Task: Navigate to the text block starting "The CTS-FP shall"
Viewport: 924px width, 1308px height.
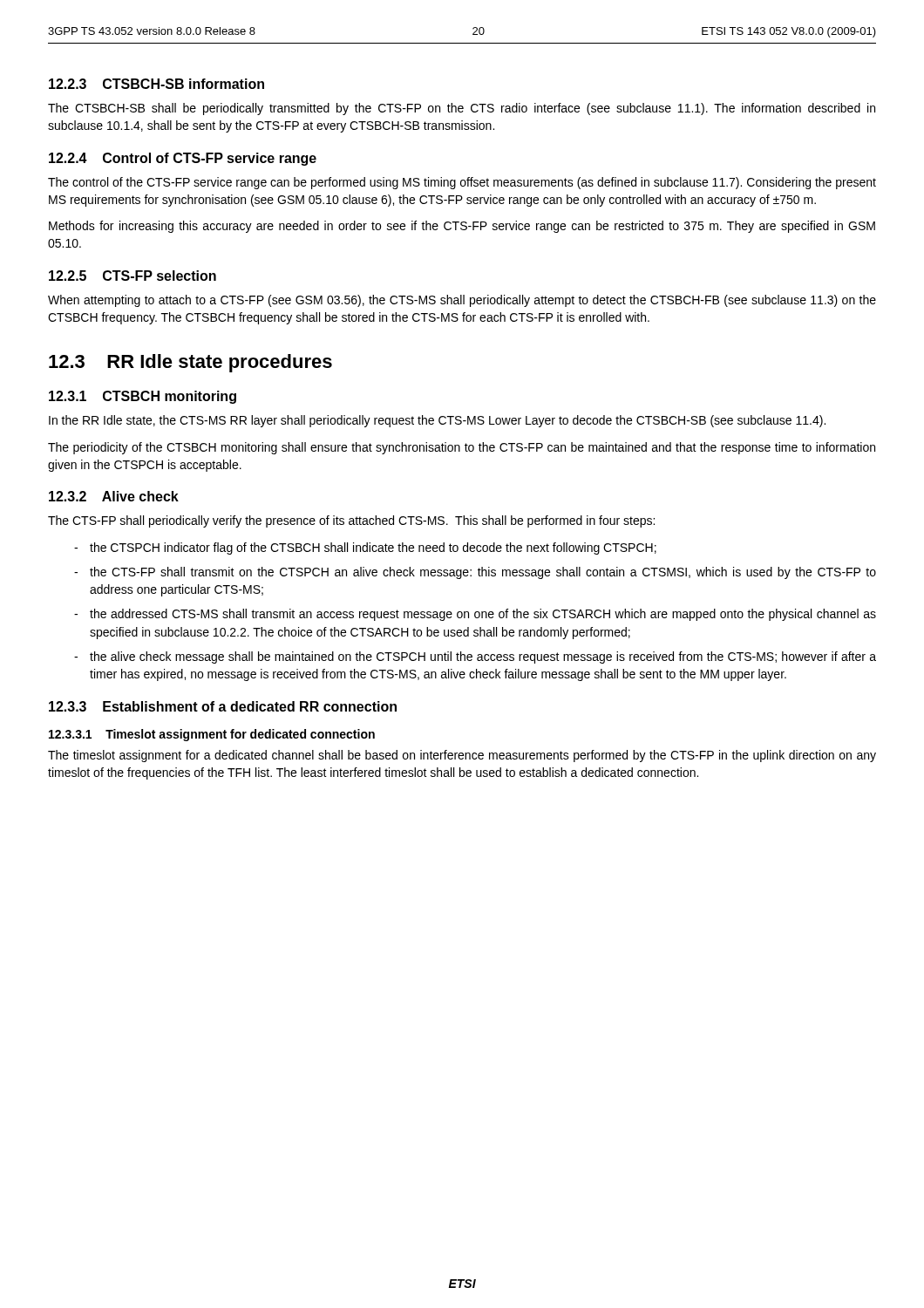Action: pos(462,521)
